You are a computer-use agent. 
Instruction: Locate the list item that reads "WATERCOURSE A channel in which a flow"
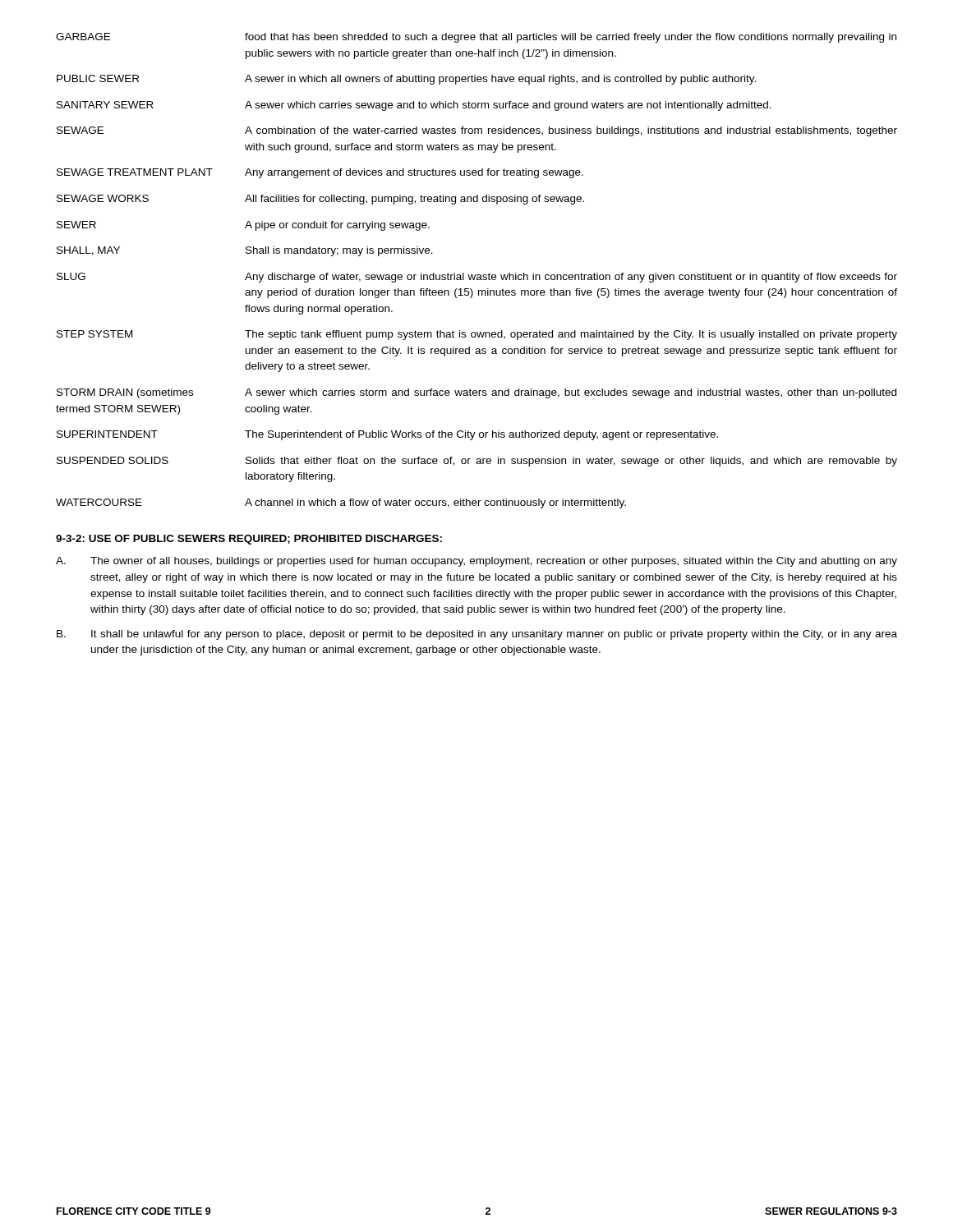point(476,503)
